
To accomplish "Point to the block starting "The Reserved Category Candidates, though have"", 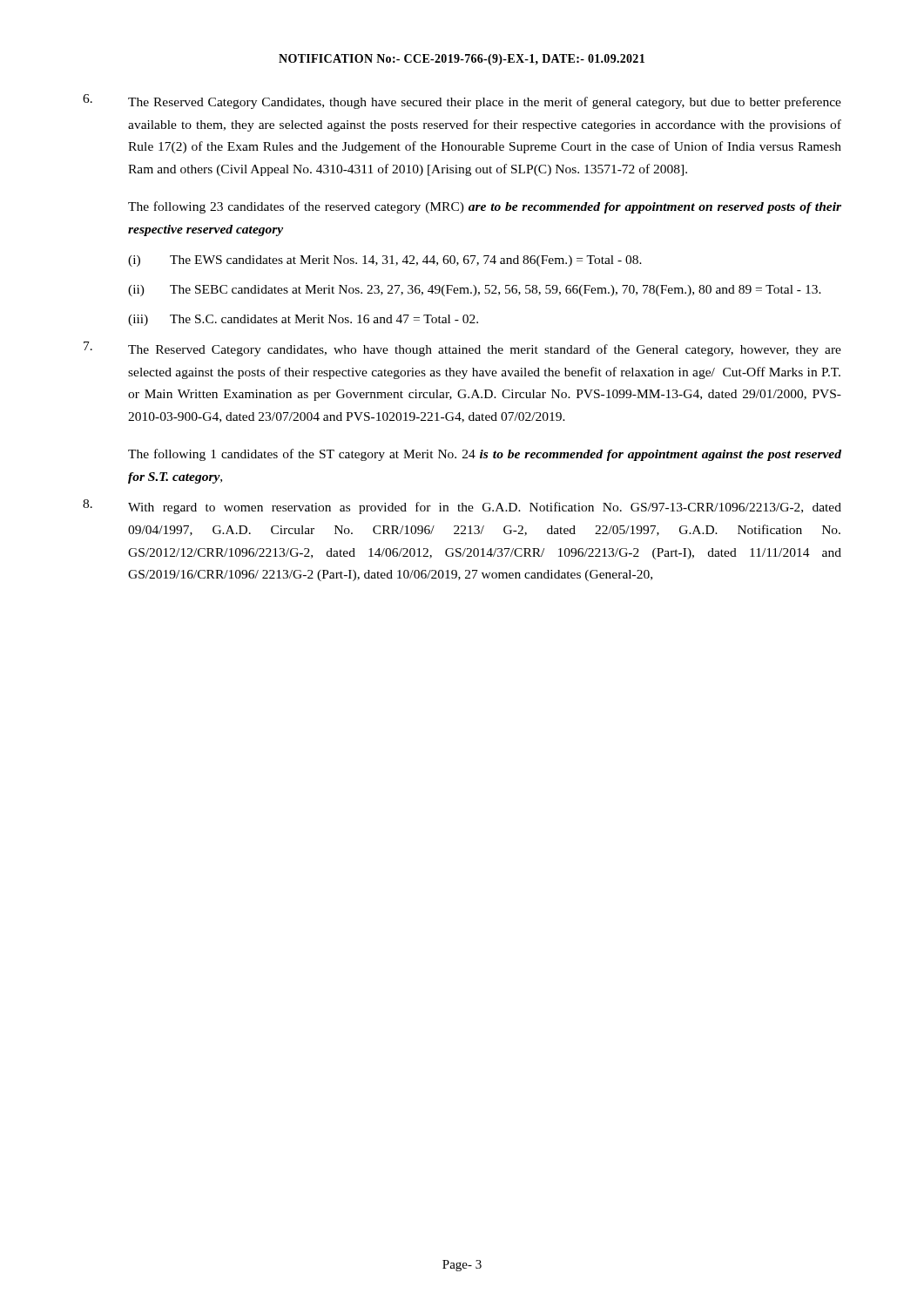I will (x=462, y=135).
